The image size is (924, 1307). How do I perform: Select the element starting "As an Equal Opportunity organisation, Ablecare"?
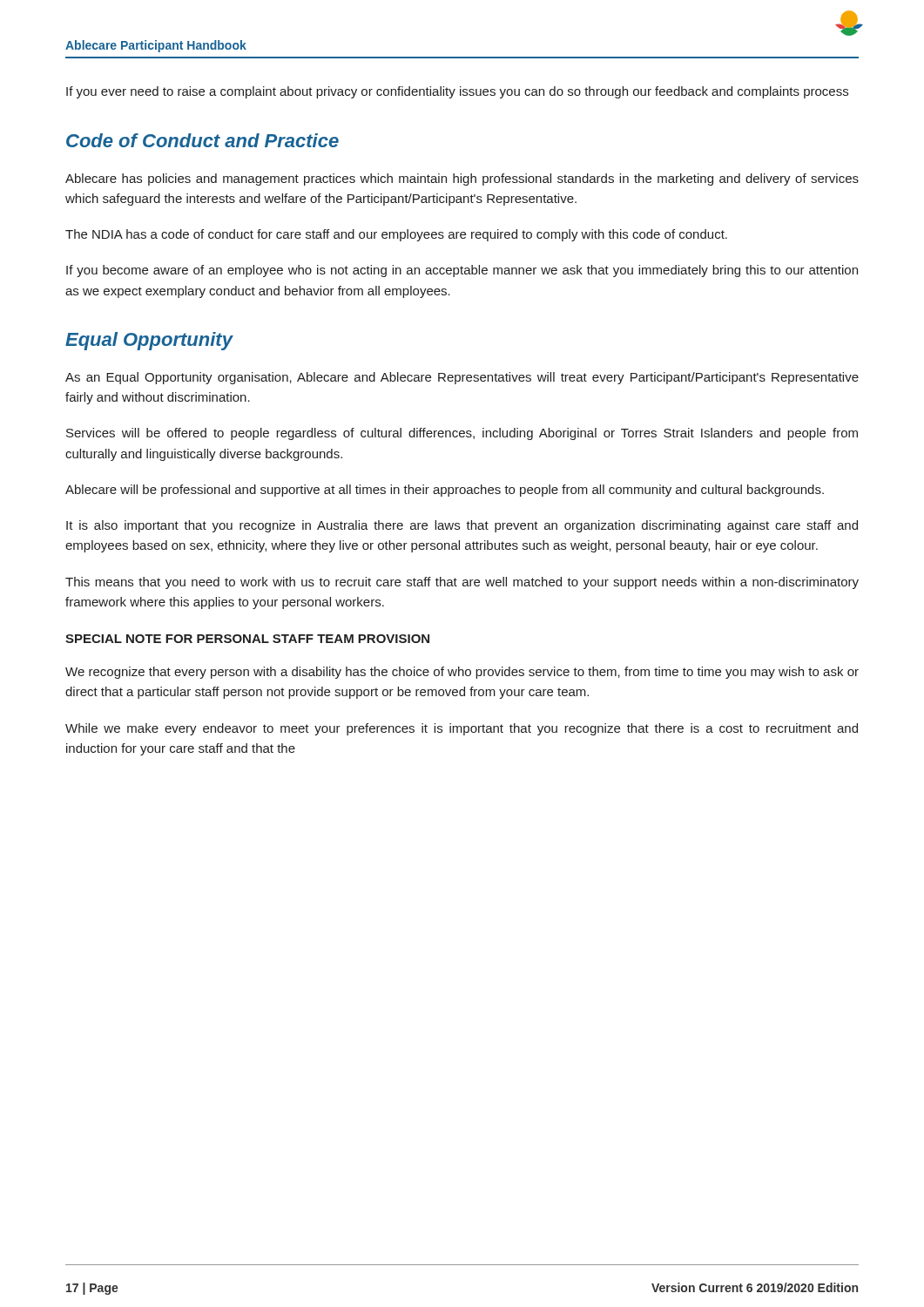coord(462,387)
